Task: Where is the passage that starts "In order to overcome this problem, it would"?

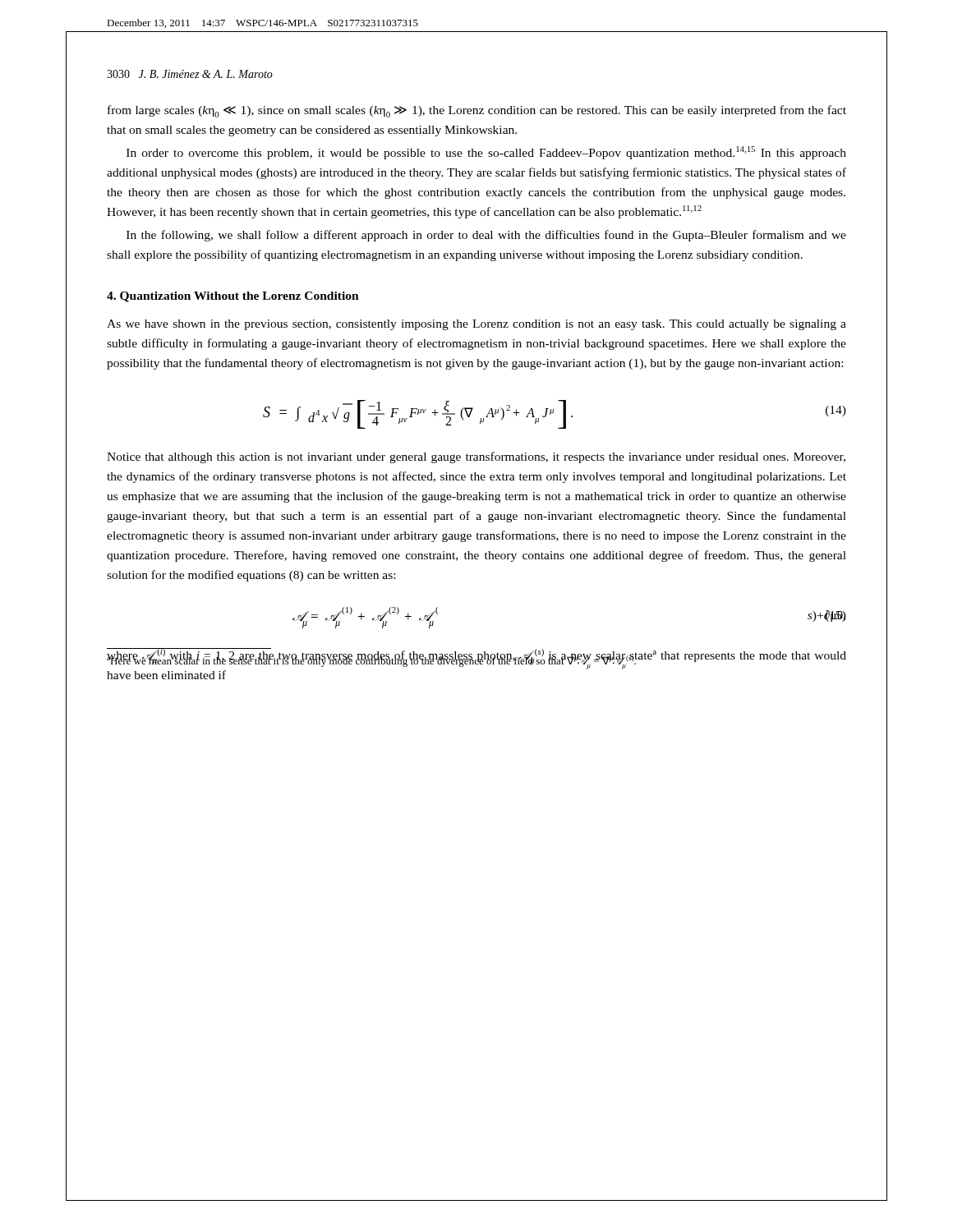Action: [476, 182]
